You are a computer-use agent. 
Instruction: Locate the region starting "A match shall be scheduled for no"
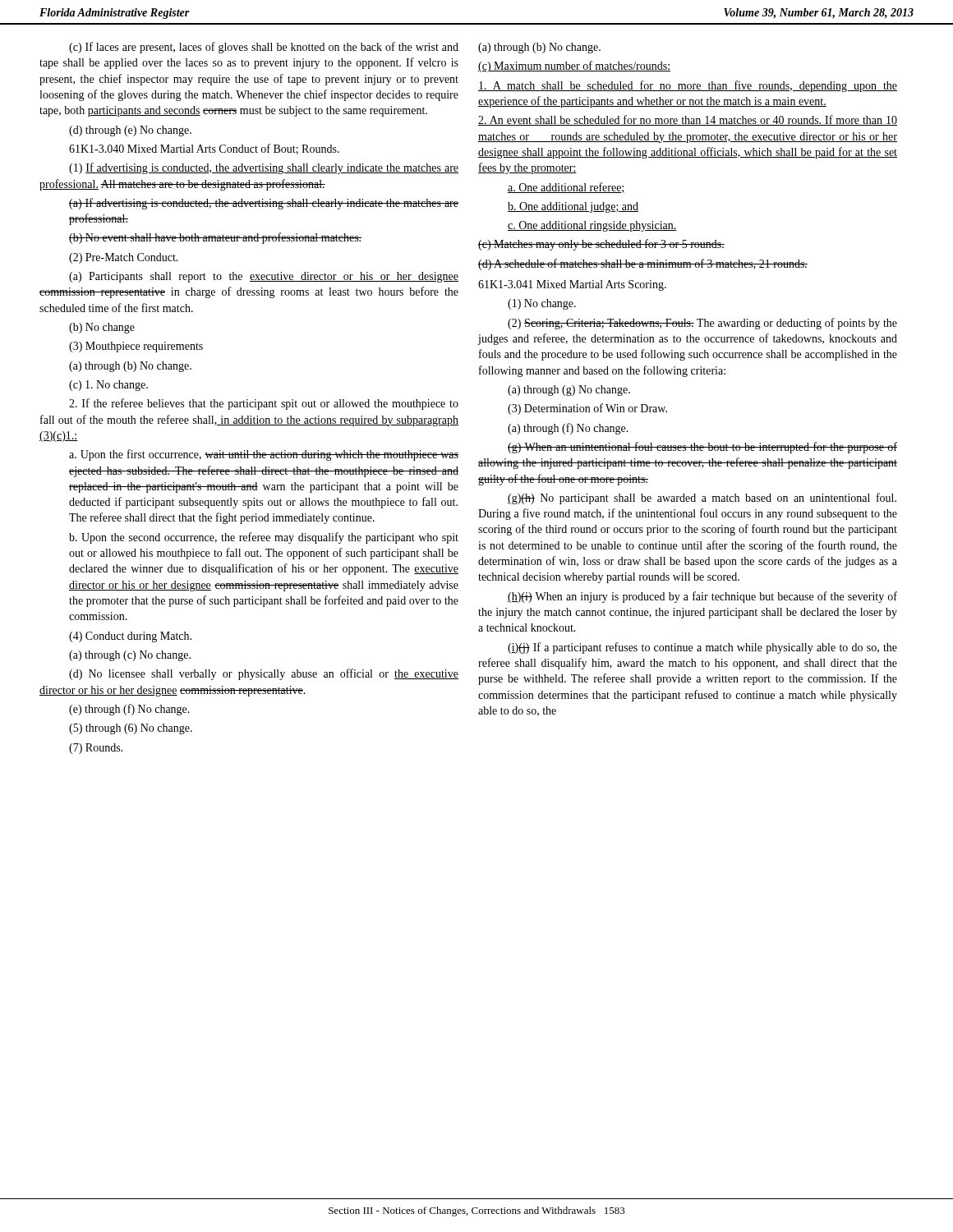coord(688,94)
